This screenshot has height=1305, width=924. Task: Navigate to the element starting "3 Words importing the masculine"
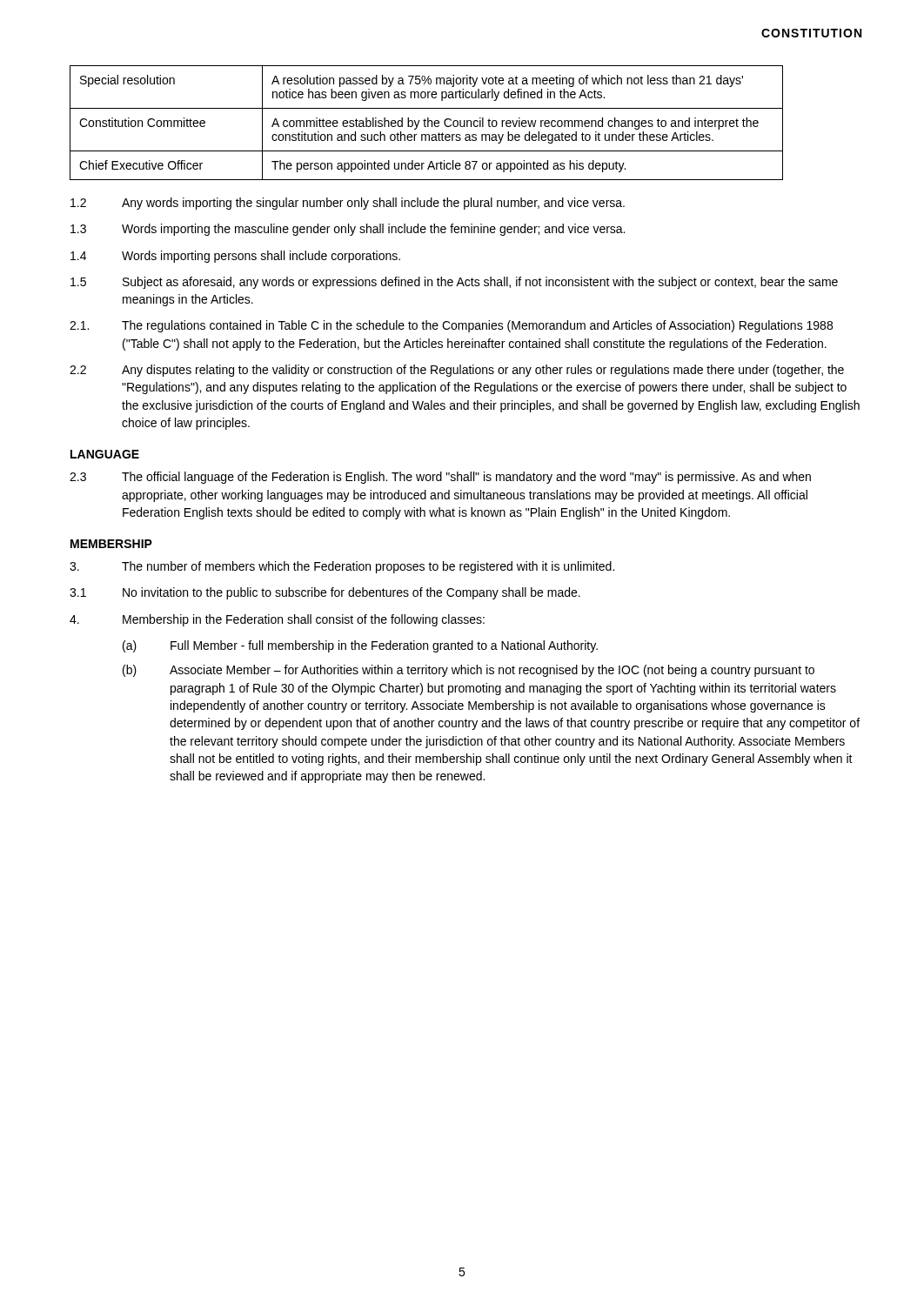(x=466, y=229)
